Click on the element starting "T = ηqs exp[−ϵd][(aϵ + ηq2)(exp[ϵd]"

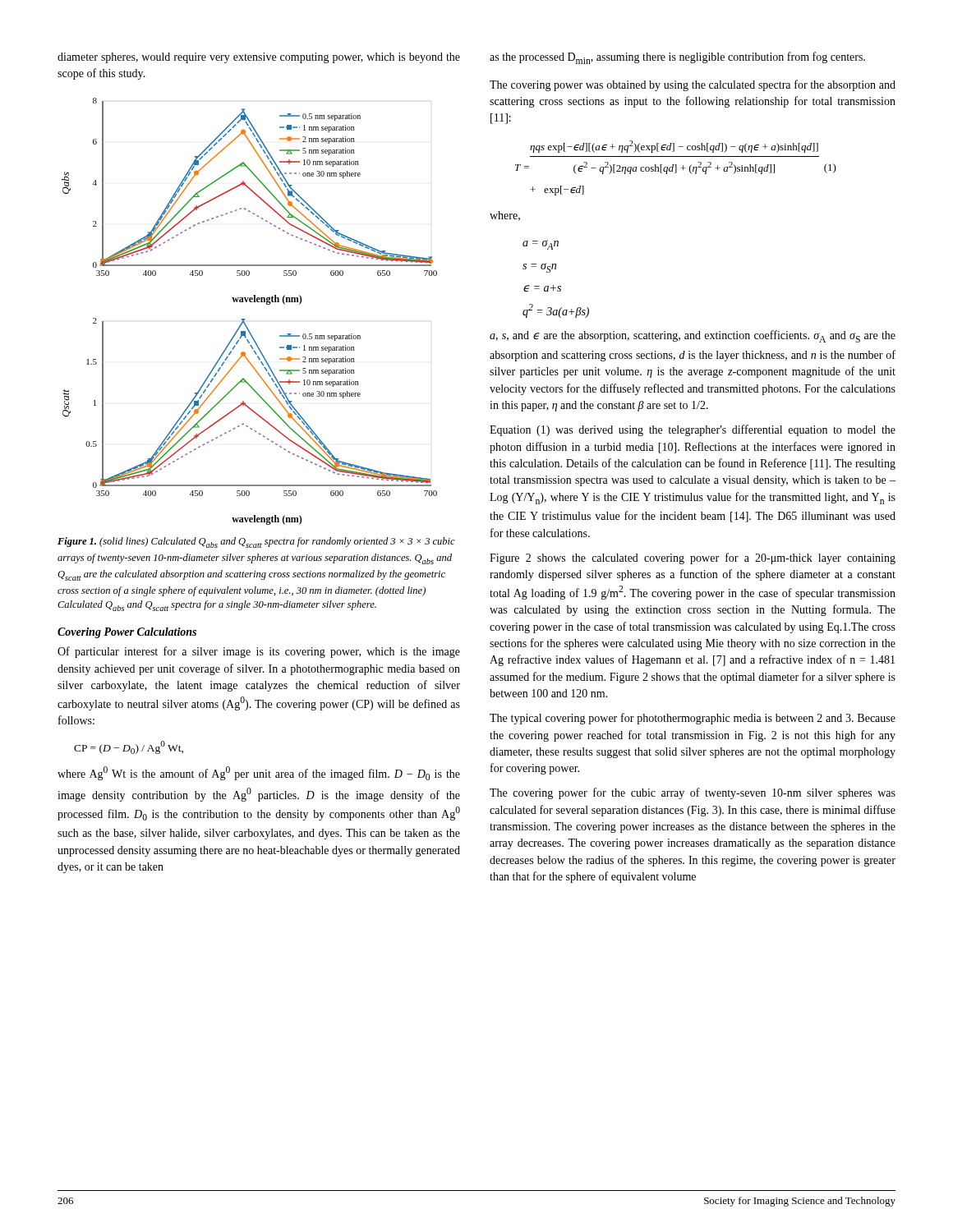[x=675, y=167]
